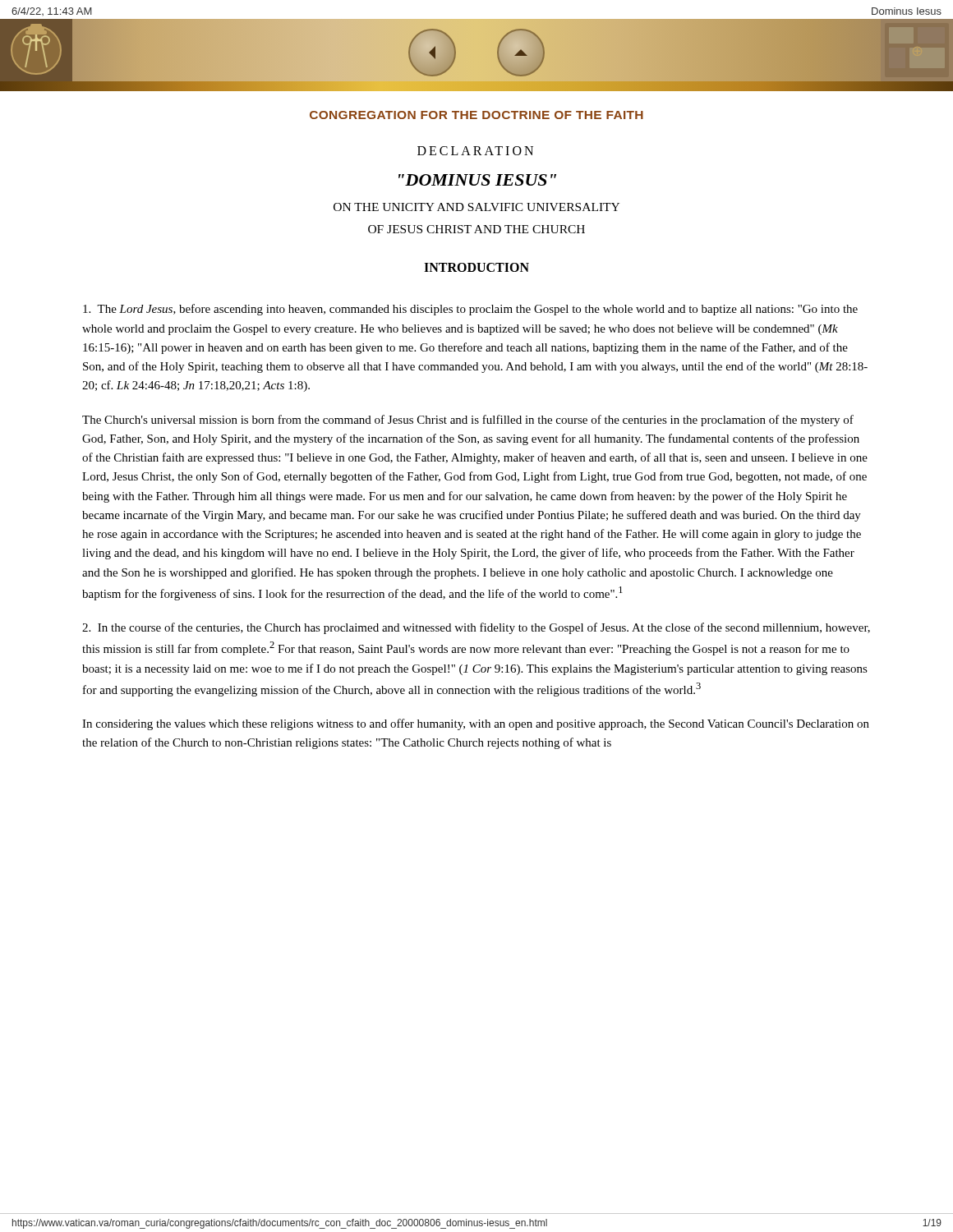Where is the passage that starts "The Lord Jesus, before ascending into heaven, commanded"?
953x1232 pixels.
[475, 347]
